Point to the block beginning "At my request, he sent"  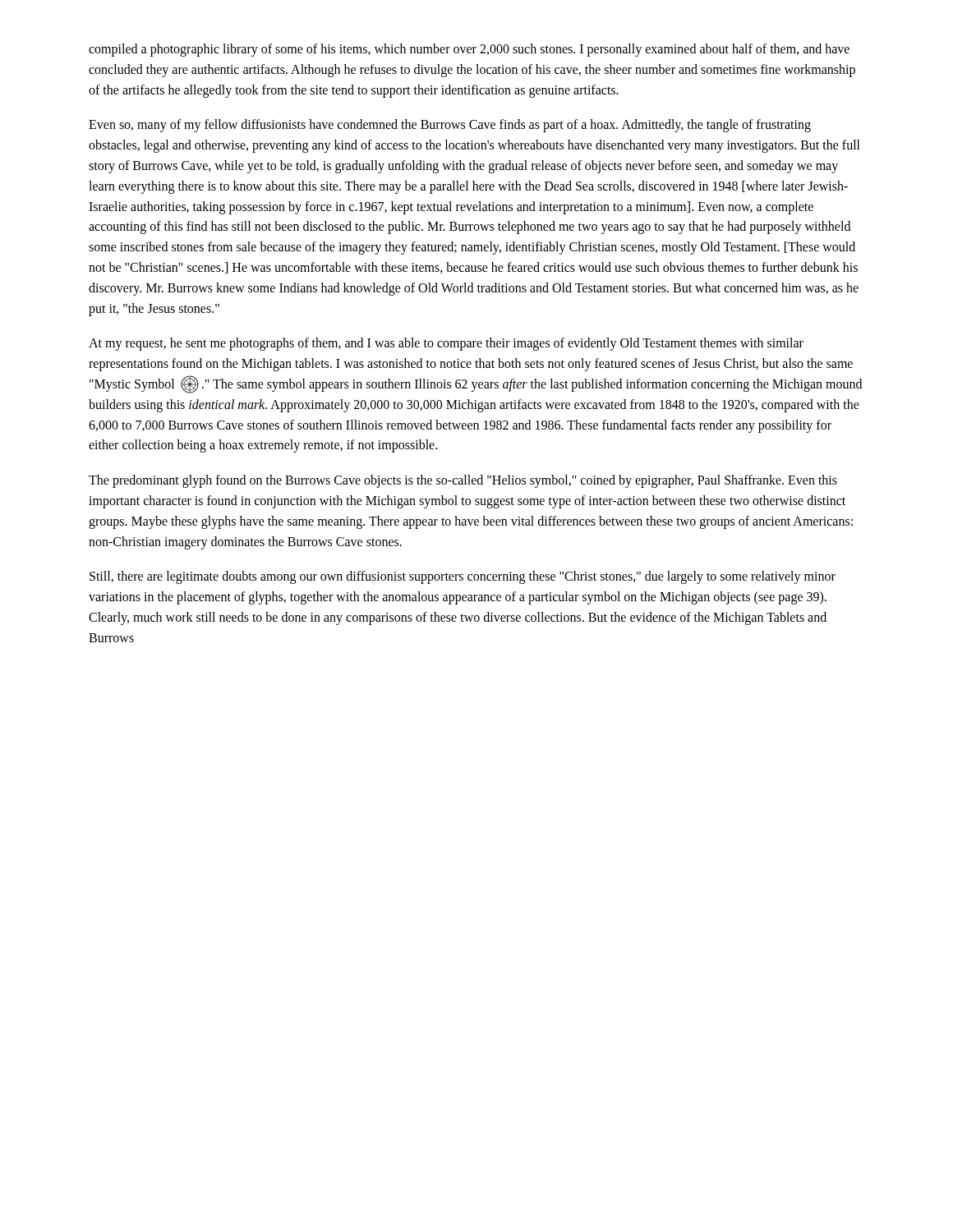(x=475, y=394)
